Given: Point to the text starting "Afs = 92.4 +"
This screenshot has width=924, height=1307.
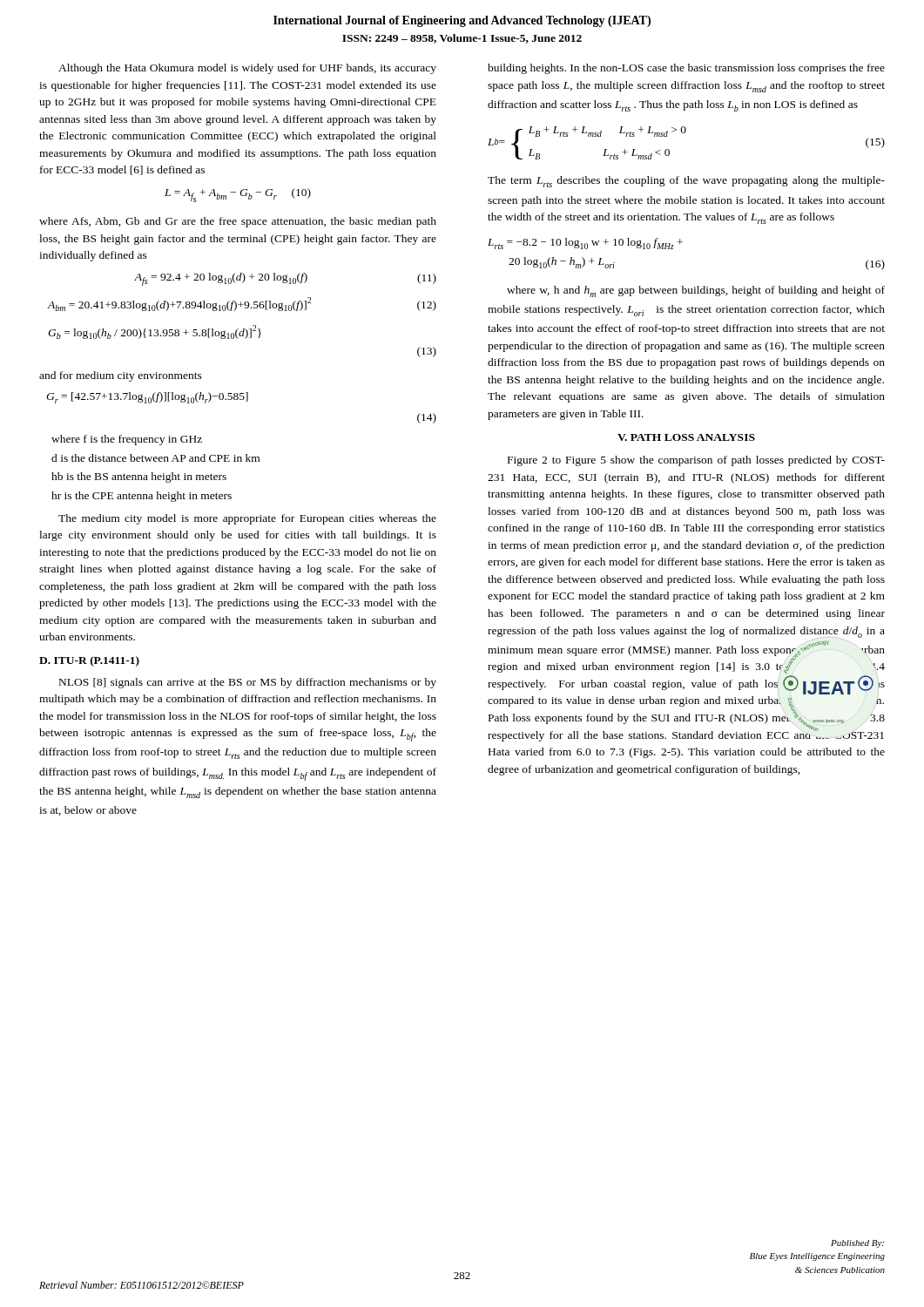Looking at the screenshot, I should pyautogui.click(x=238, y=278).
